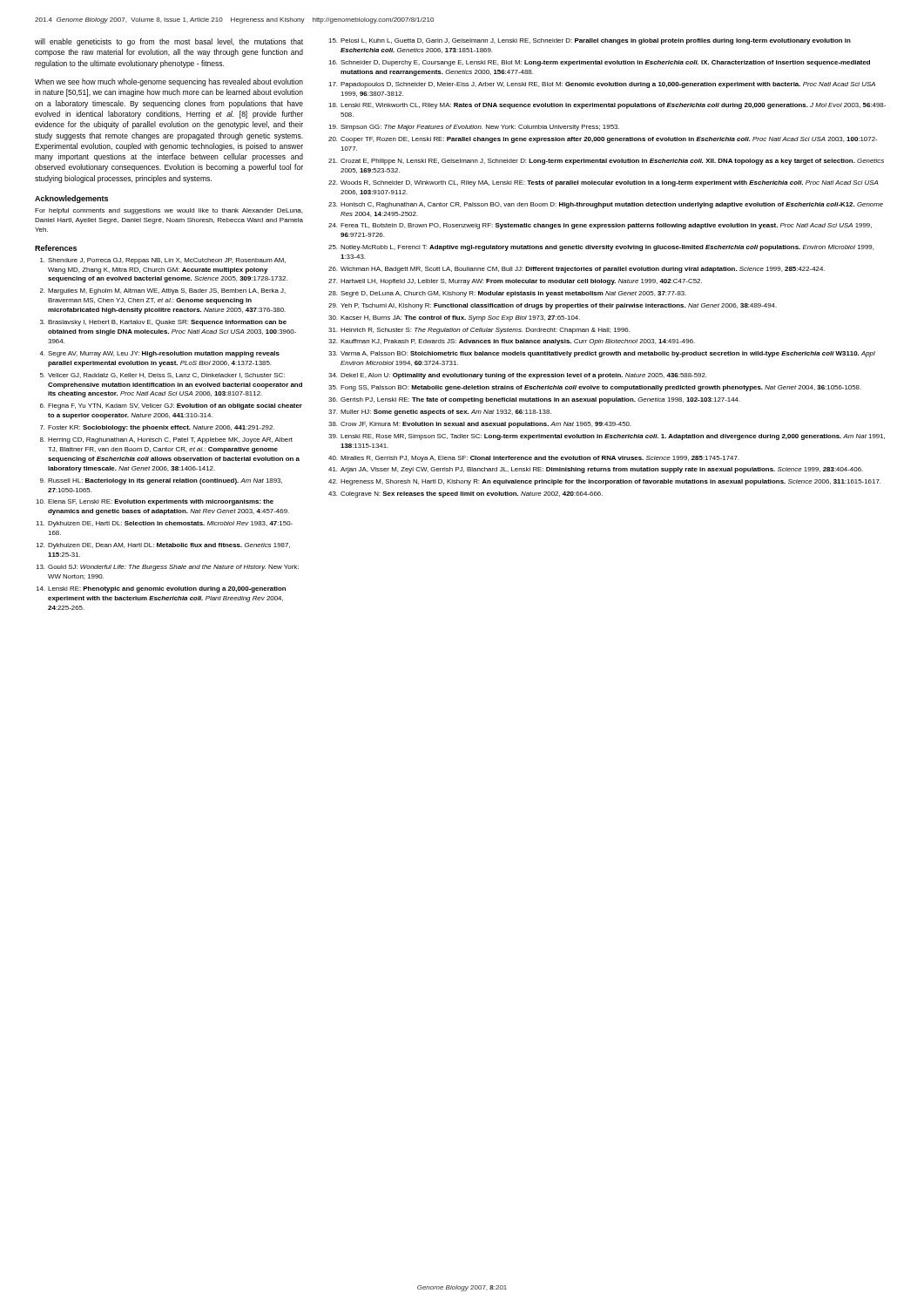This screenshot has width=924, height=1307.
Task: Click on the region starting "25. Notley-McRobb L,"
Action: point(606,253)
